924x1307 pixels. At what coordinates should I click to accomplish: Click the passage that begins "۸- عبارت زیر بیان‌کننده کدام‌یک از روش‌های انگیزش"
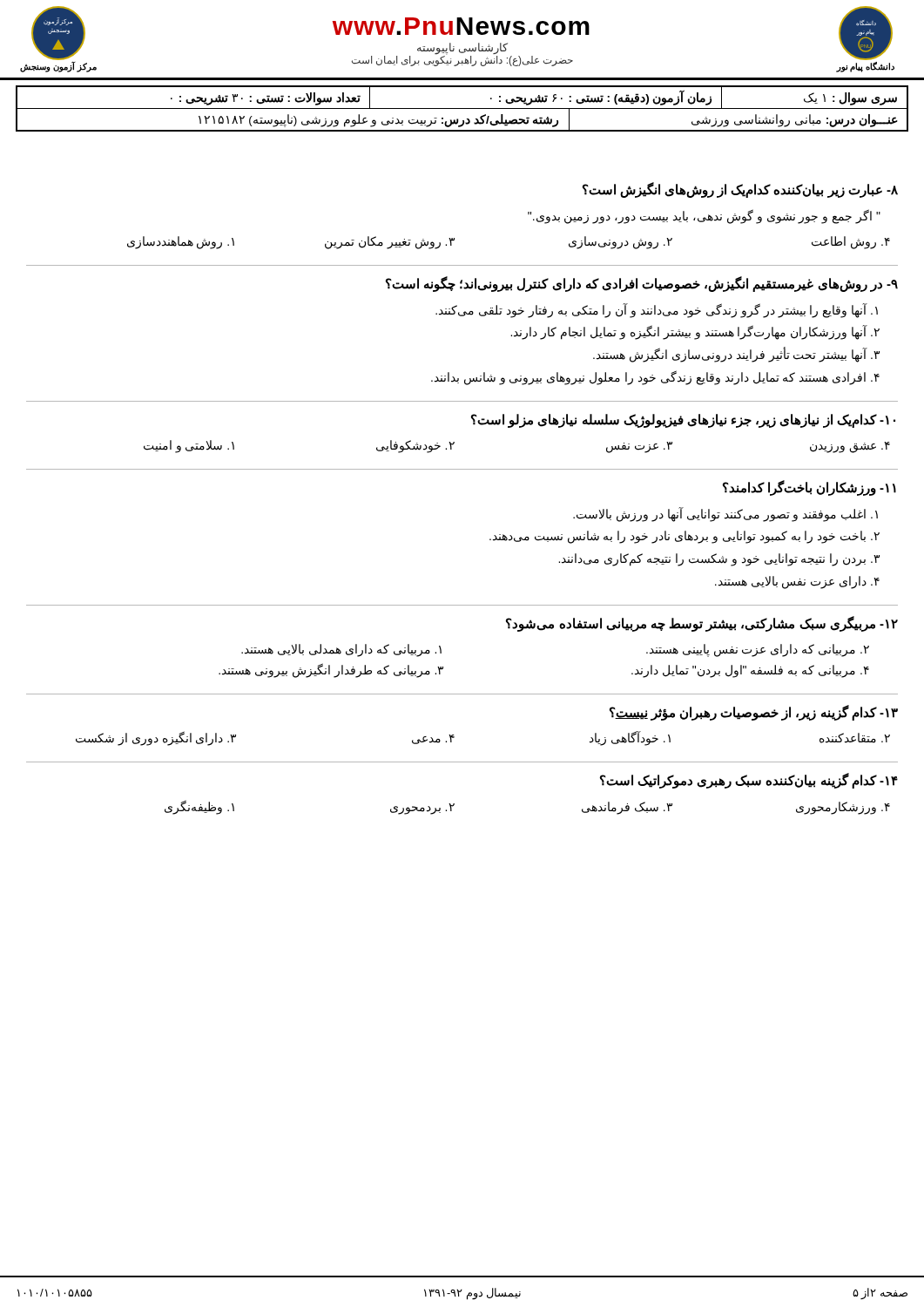pos(740,190)
